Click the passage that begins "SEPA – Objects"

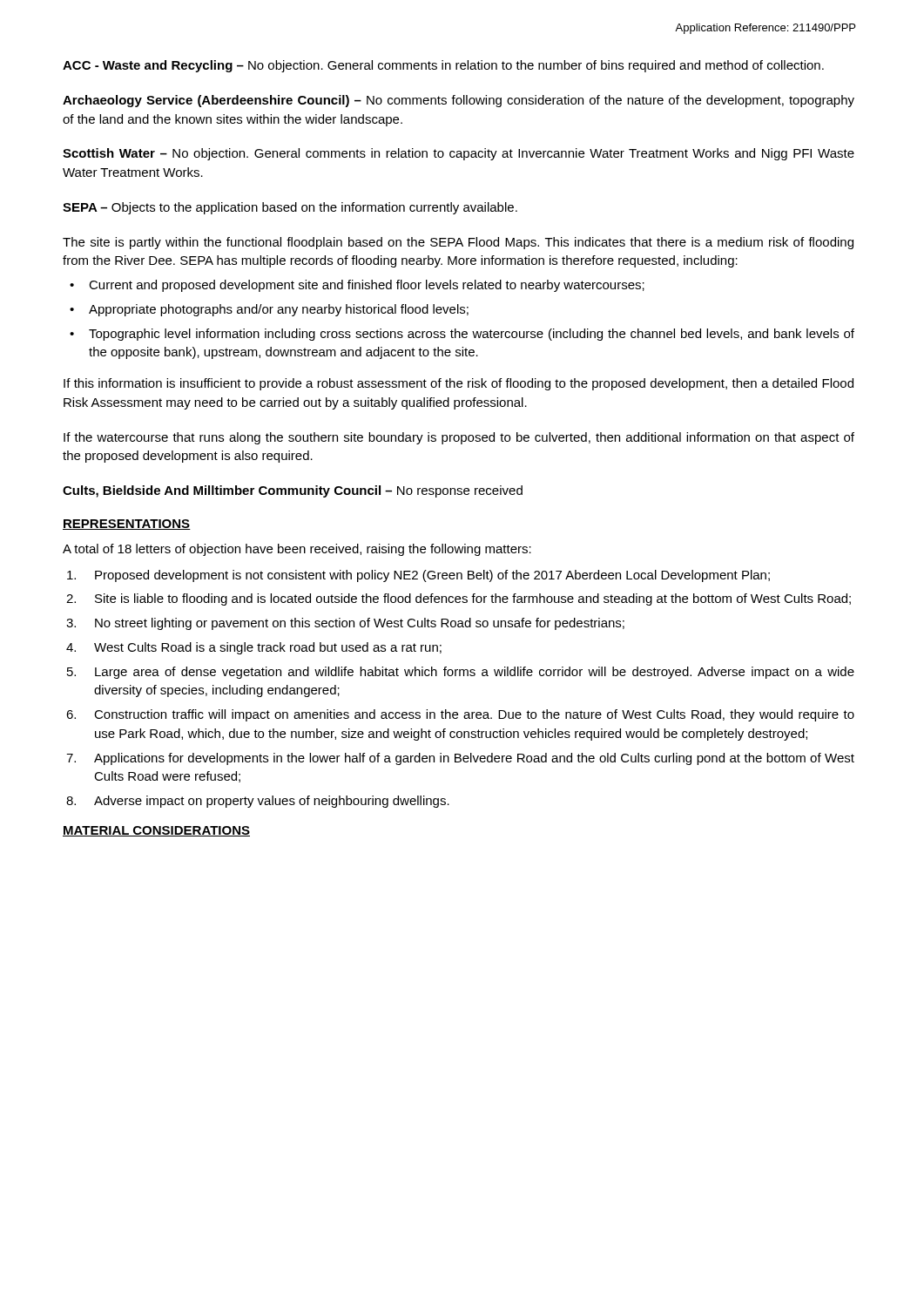[290, 207]
